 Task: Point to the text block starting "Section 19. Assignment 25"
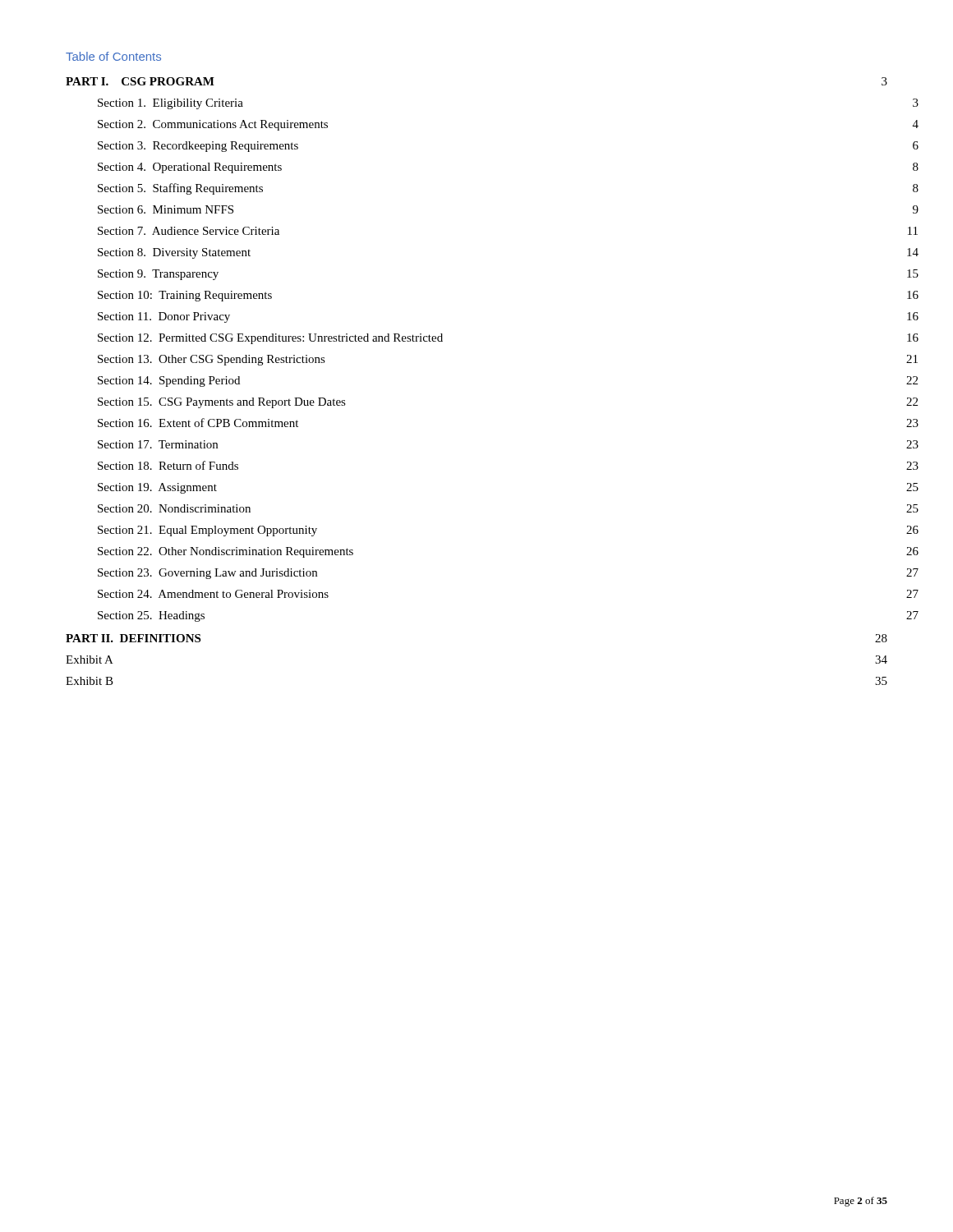[x=157, y=488]
